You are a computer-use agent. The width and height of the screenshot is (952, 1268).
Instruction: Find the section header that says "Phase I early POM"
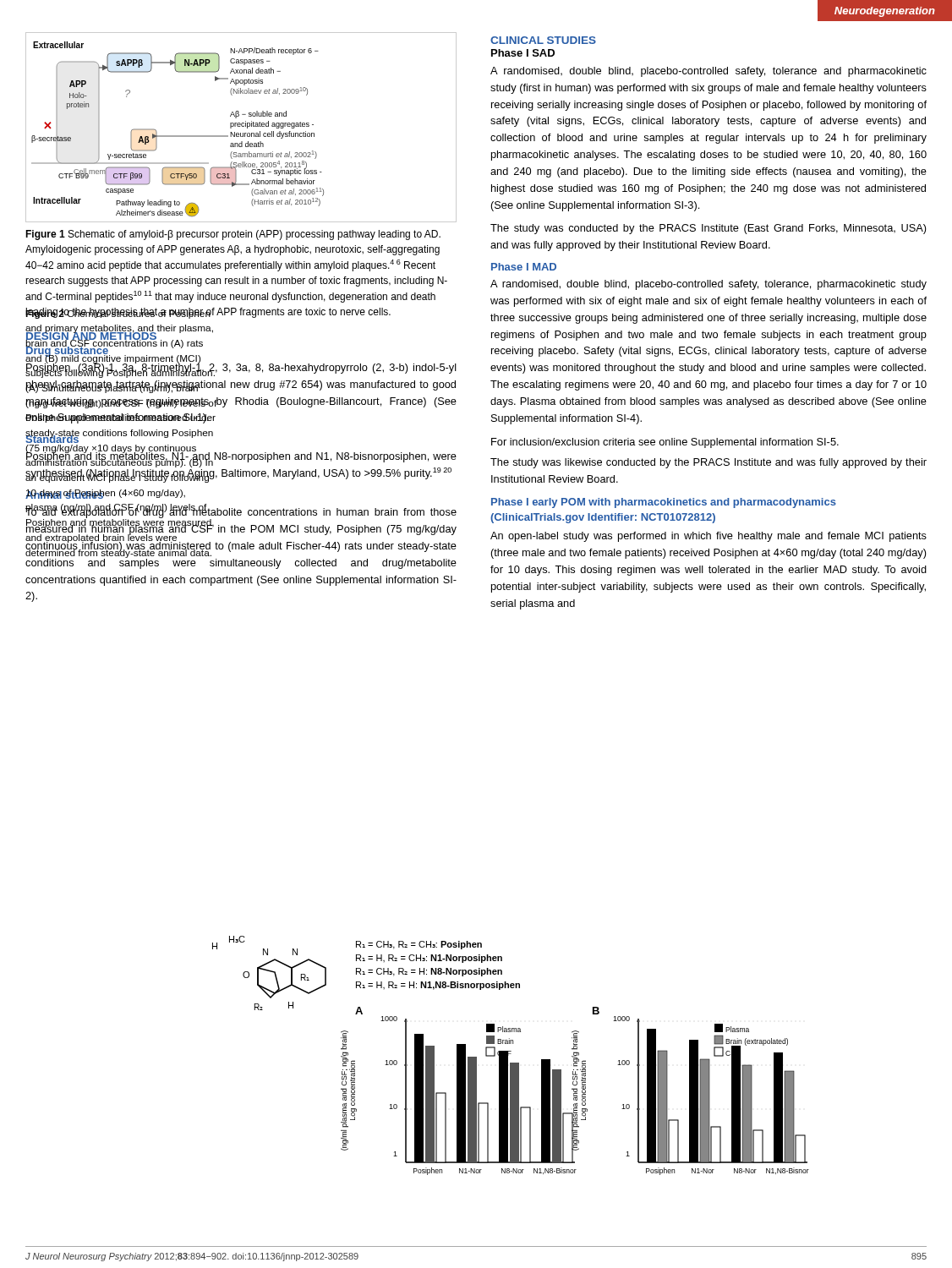pos(663,509)
